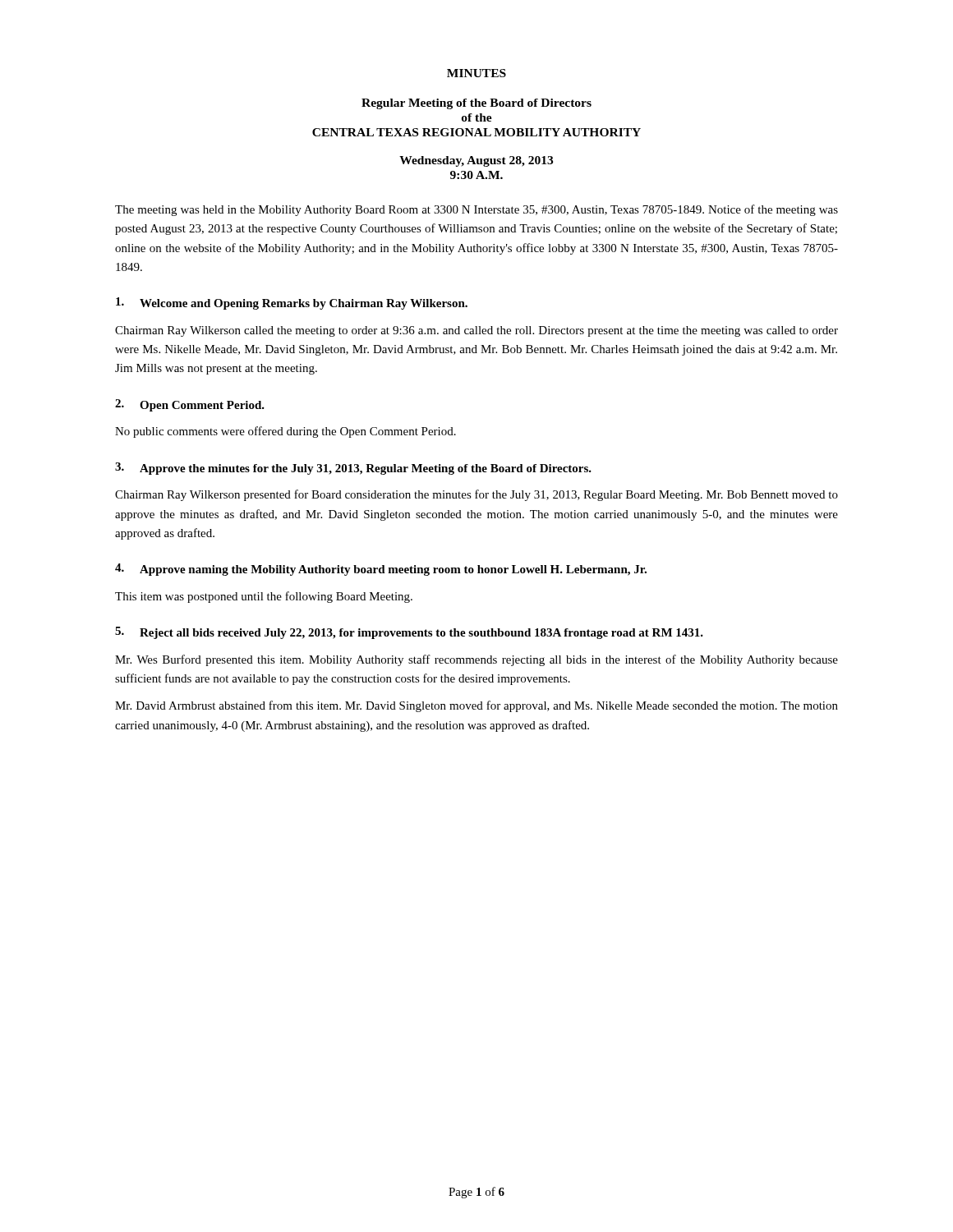Click on the list item that says "3. Approve the"

click(x=353, y=468)
